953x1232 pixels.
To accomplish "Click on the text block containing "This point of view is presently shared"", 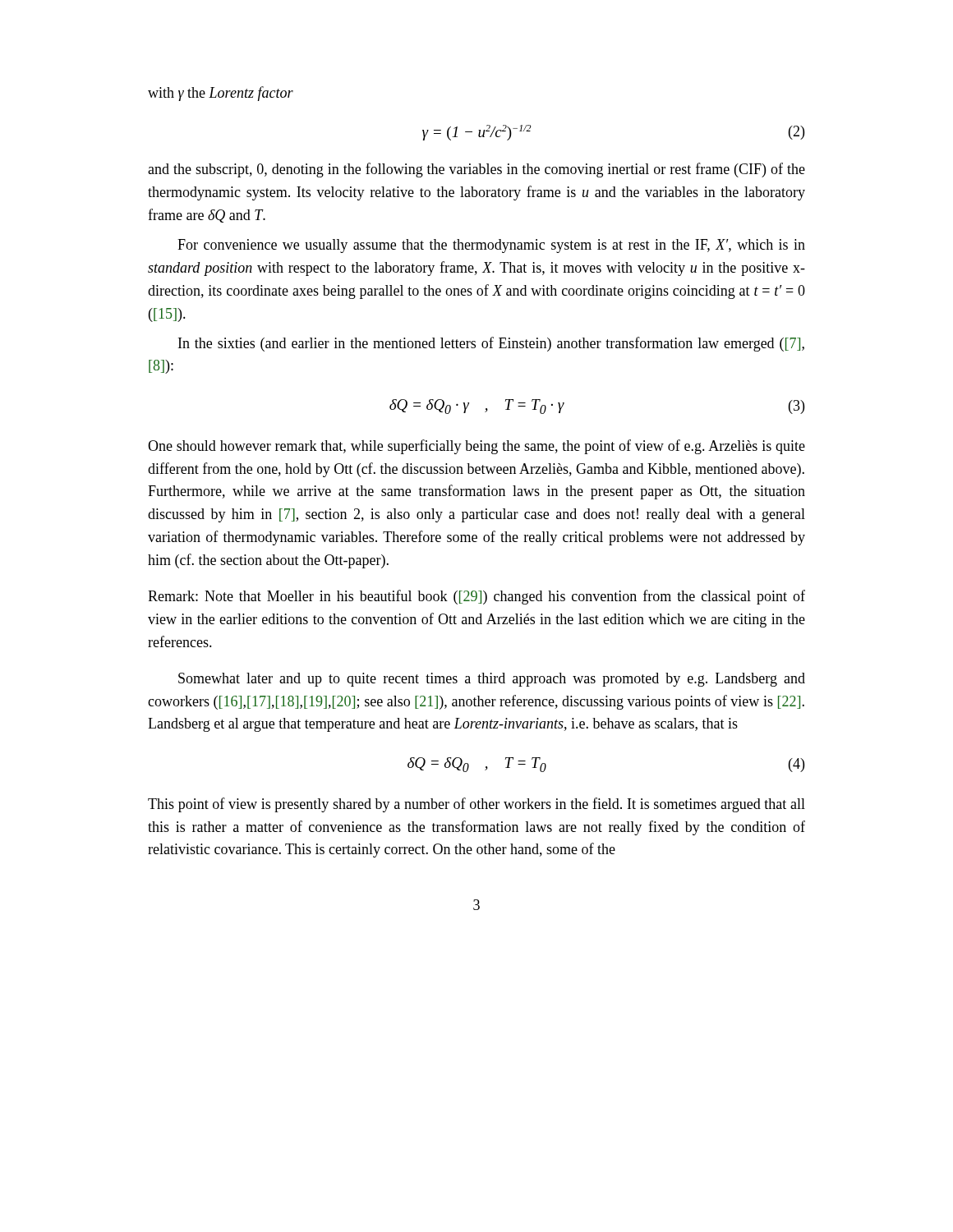I will coord(476,827).
